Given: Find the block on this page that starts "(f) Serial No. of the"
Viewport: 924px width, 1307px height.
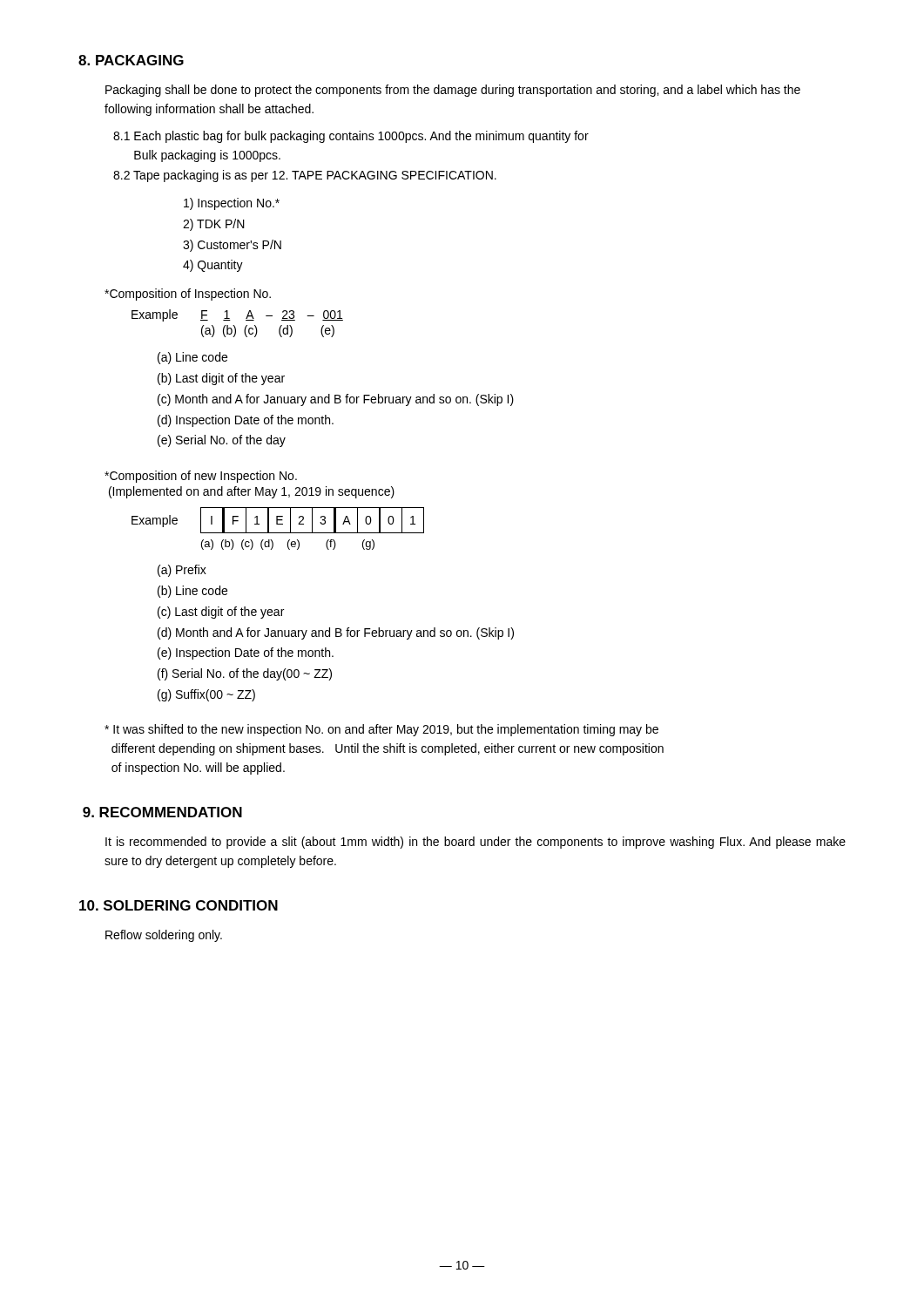Looking at the screenshot, I should coord(245,674).
